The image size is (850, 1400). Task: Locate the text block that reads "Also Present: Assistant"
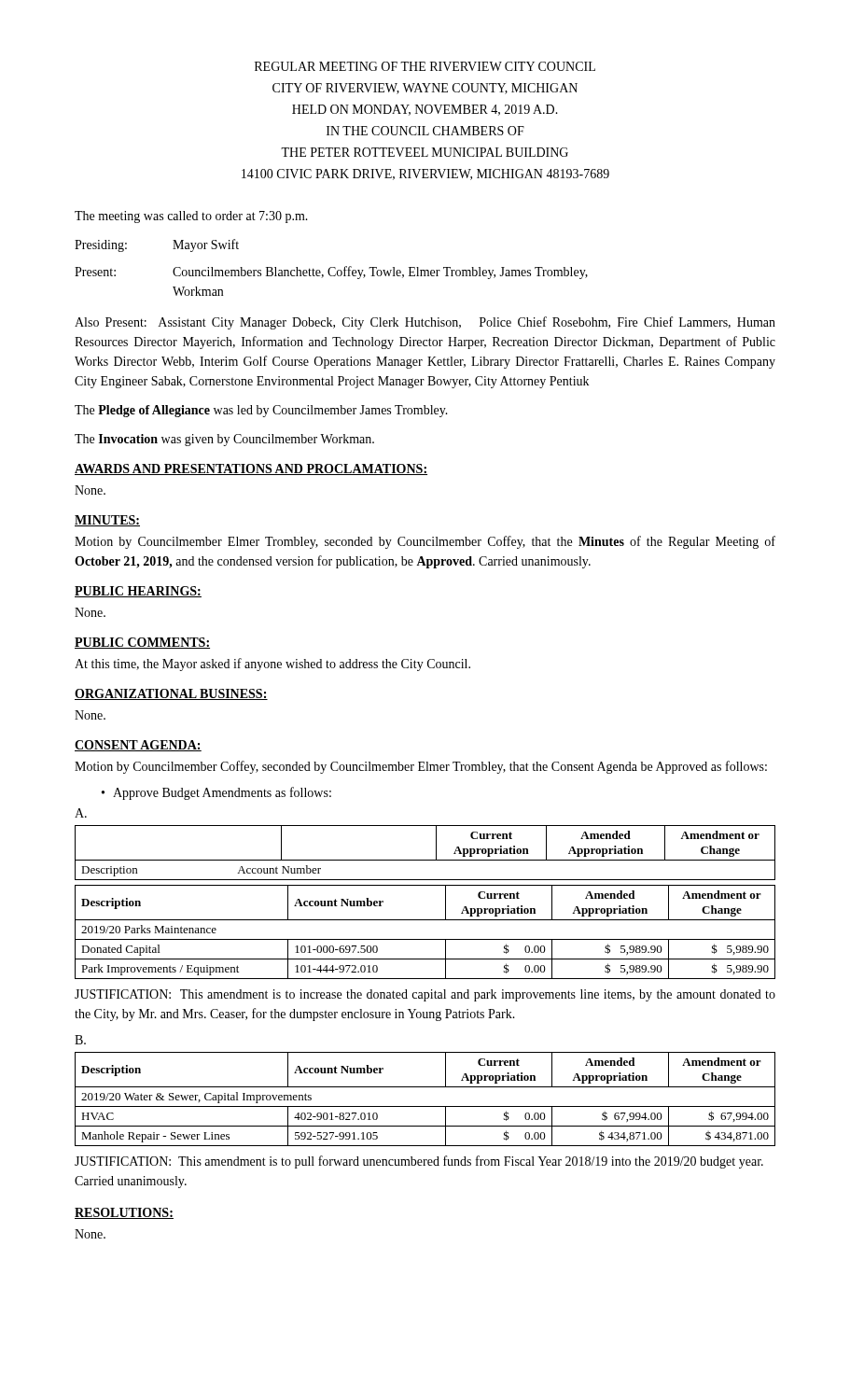point(425,351)
